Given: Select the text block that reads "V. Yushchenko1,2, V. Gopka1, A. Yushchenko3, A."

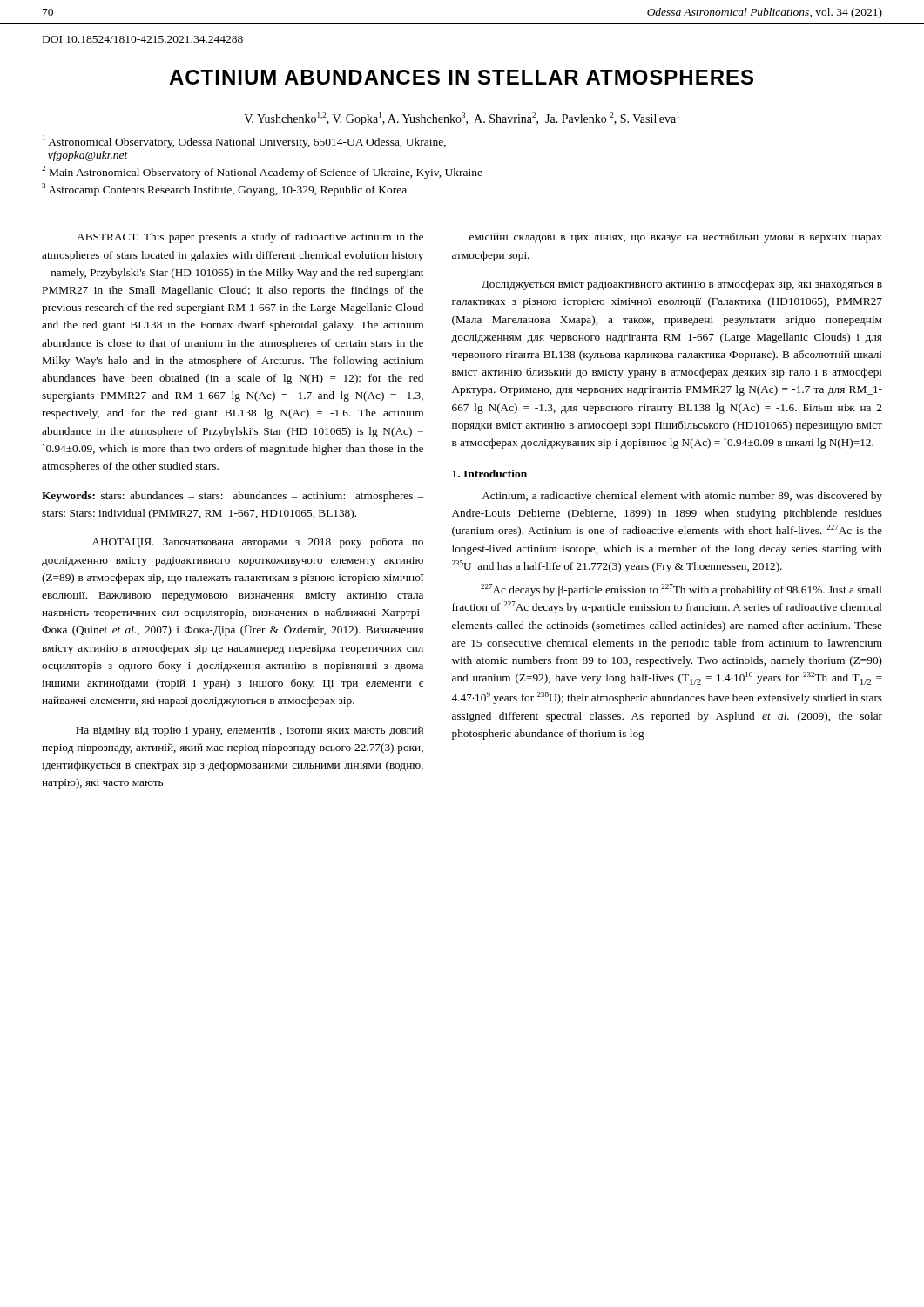Looking at the screenshot, I should (462, 118).
